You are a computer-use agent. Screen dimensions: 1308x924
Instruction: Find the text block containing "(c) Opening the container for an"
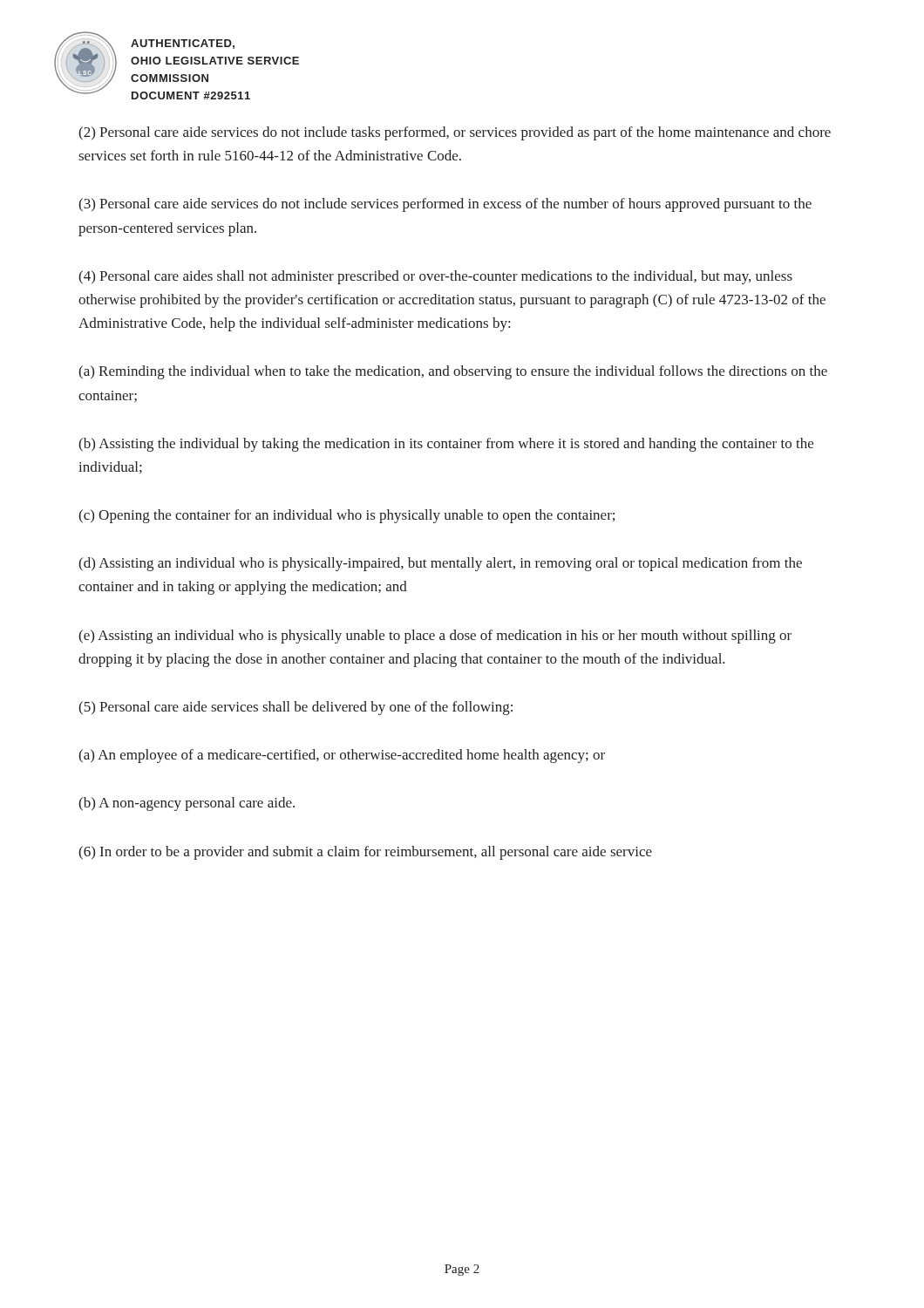tap(347, 515)
